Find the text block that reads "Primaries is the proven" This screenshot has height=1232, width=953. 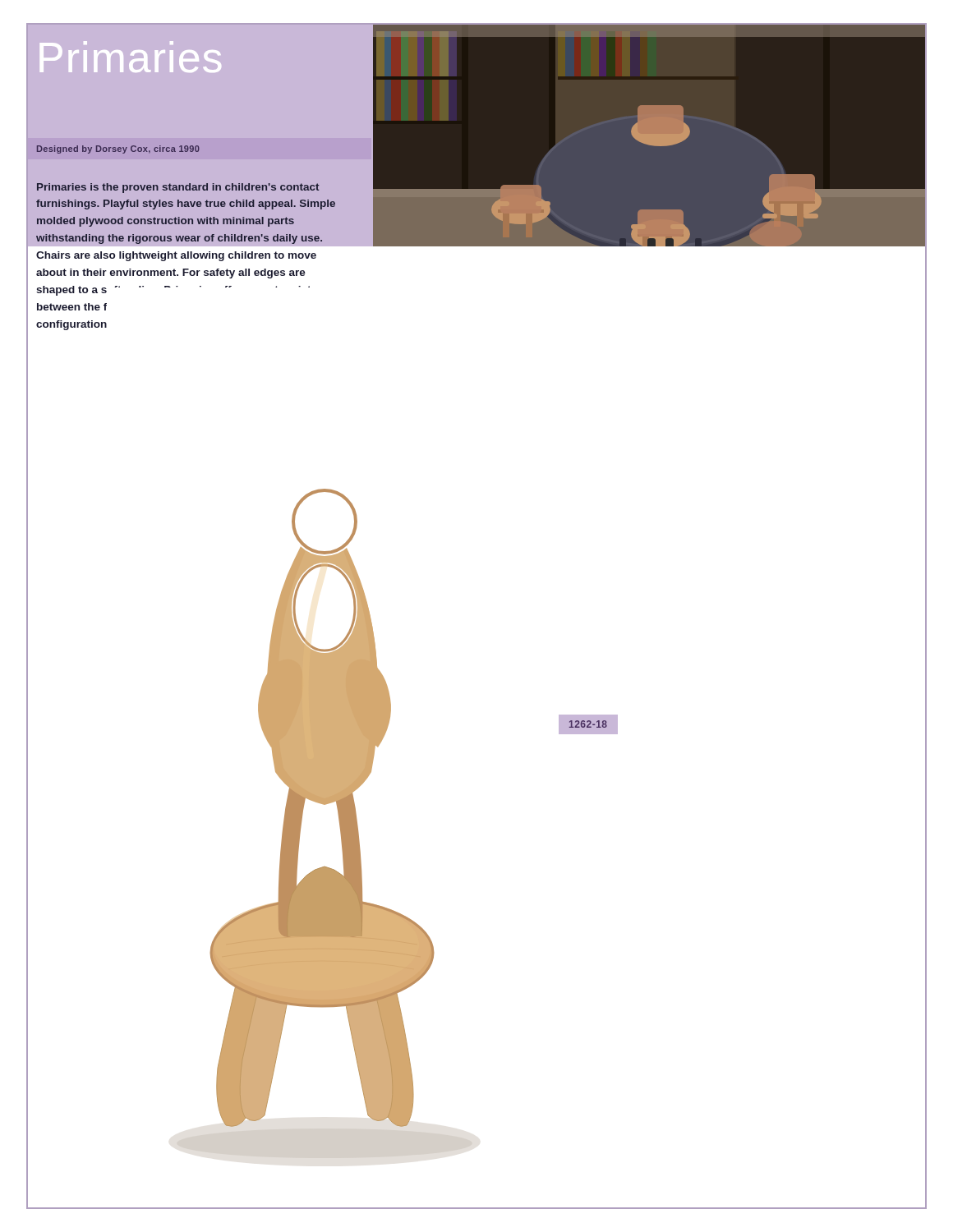(186, 256)
